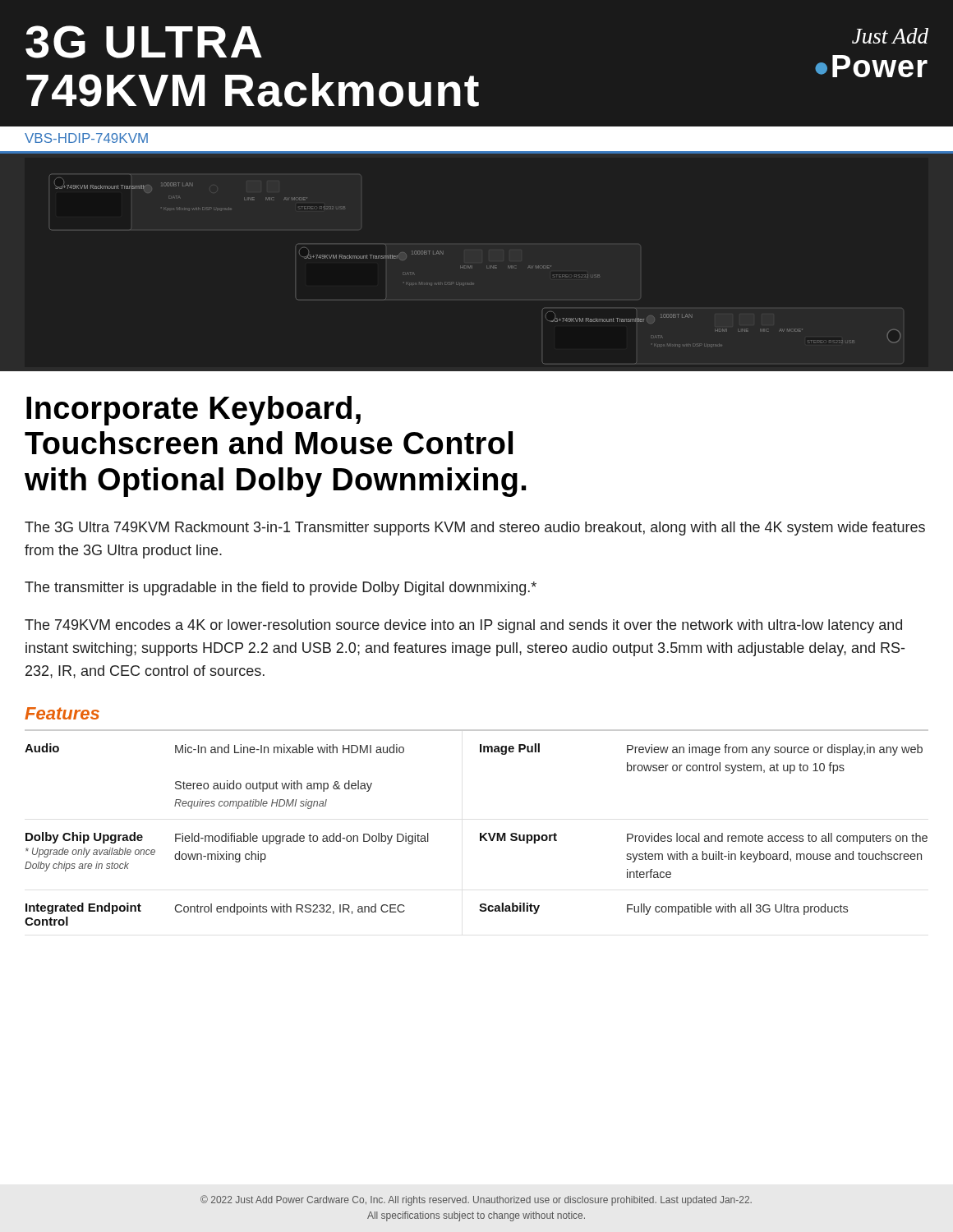Select the photo
Viewport: 953px width, 1232px height.
click(476, 262)
